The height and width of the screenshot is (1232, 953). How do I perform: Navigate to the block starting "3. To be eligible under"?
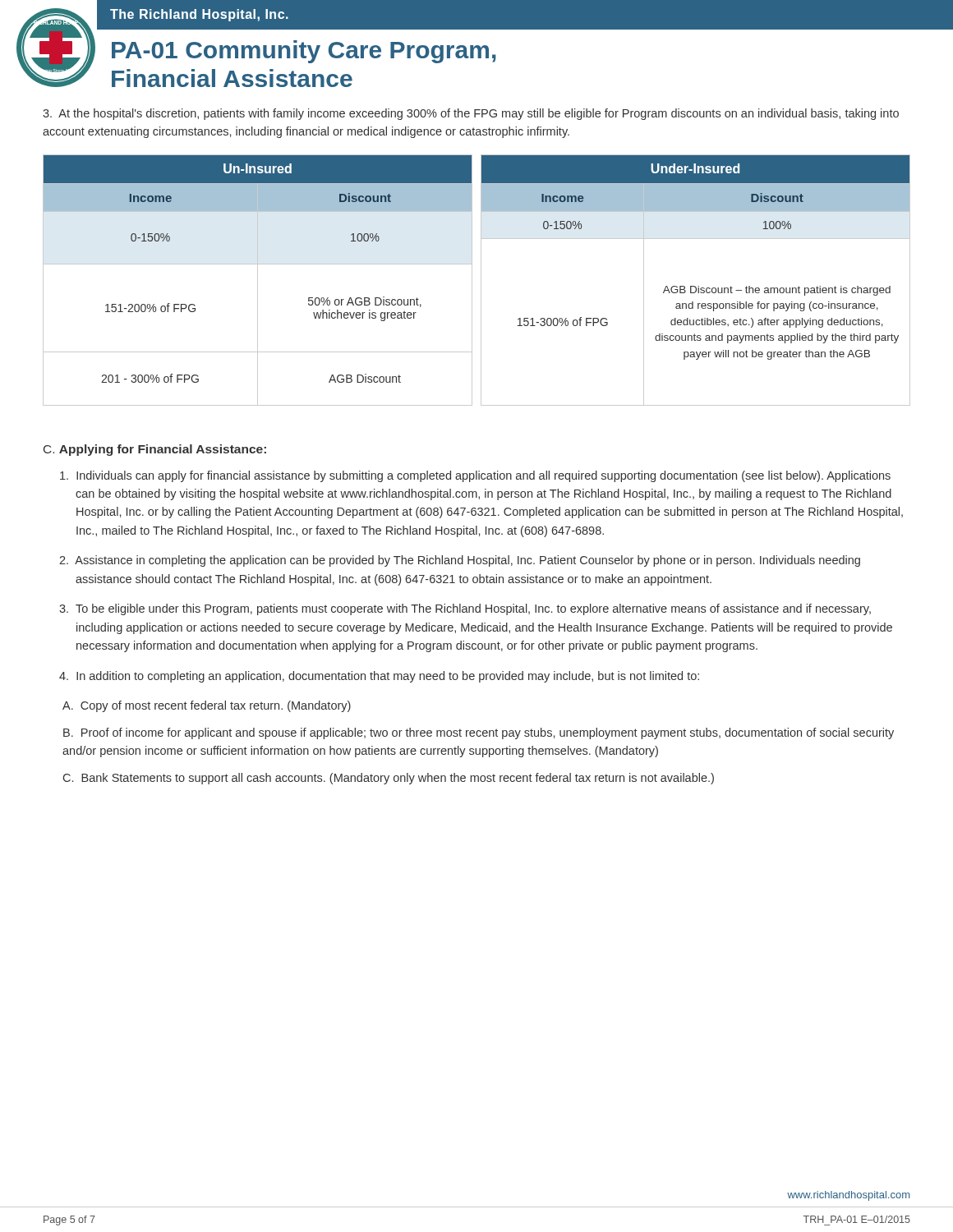pos(476,627)
